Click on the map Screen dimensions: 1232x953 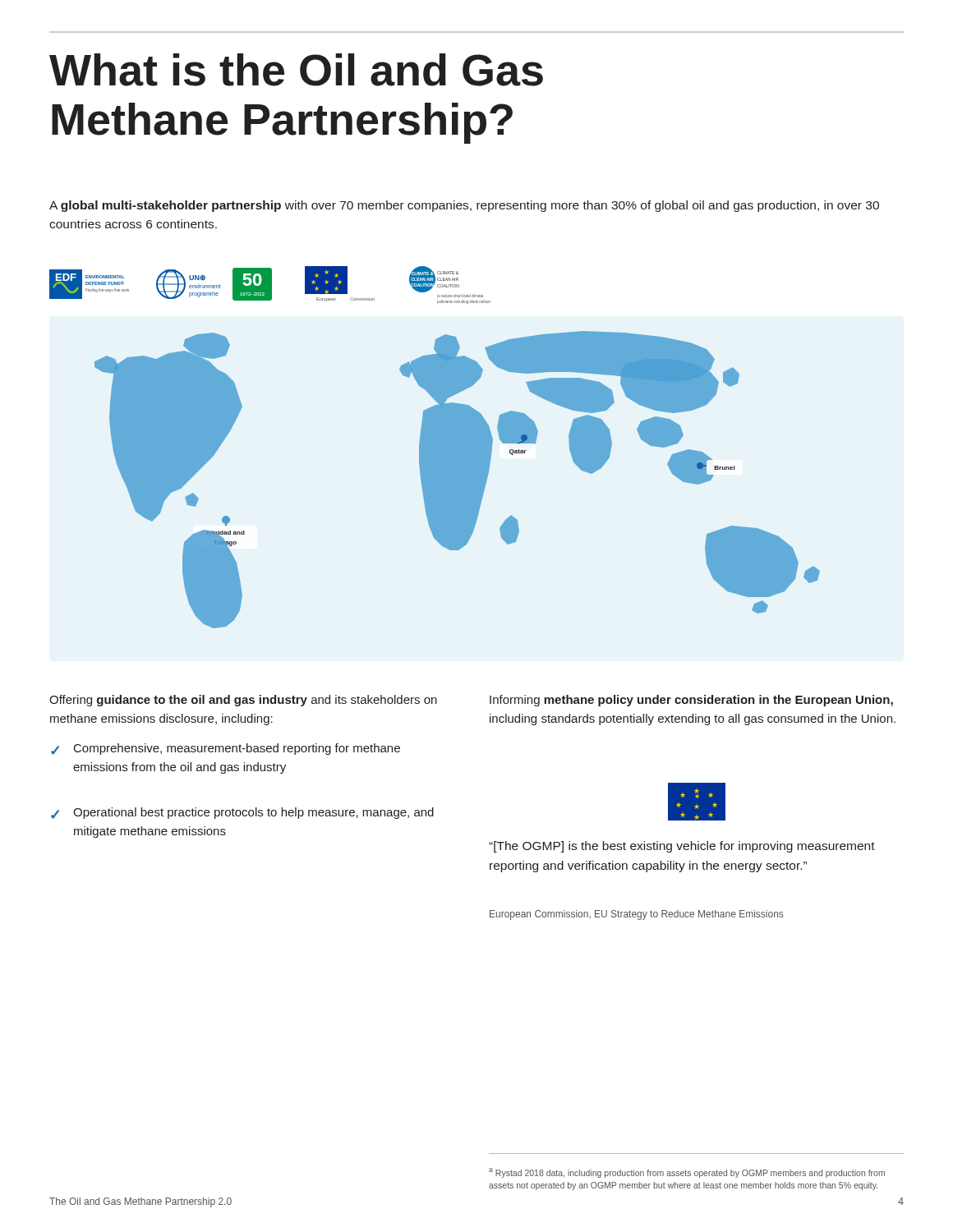click(476, 489)
